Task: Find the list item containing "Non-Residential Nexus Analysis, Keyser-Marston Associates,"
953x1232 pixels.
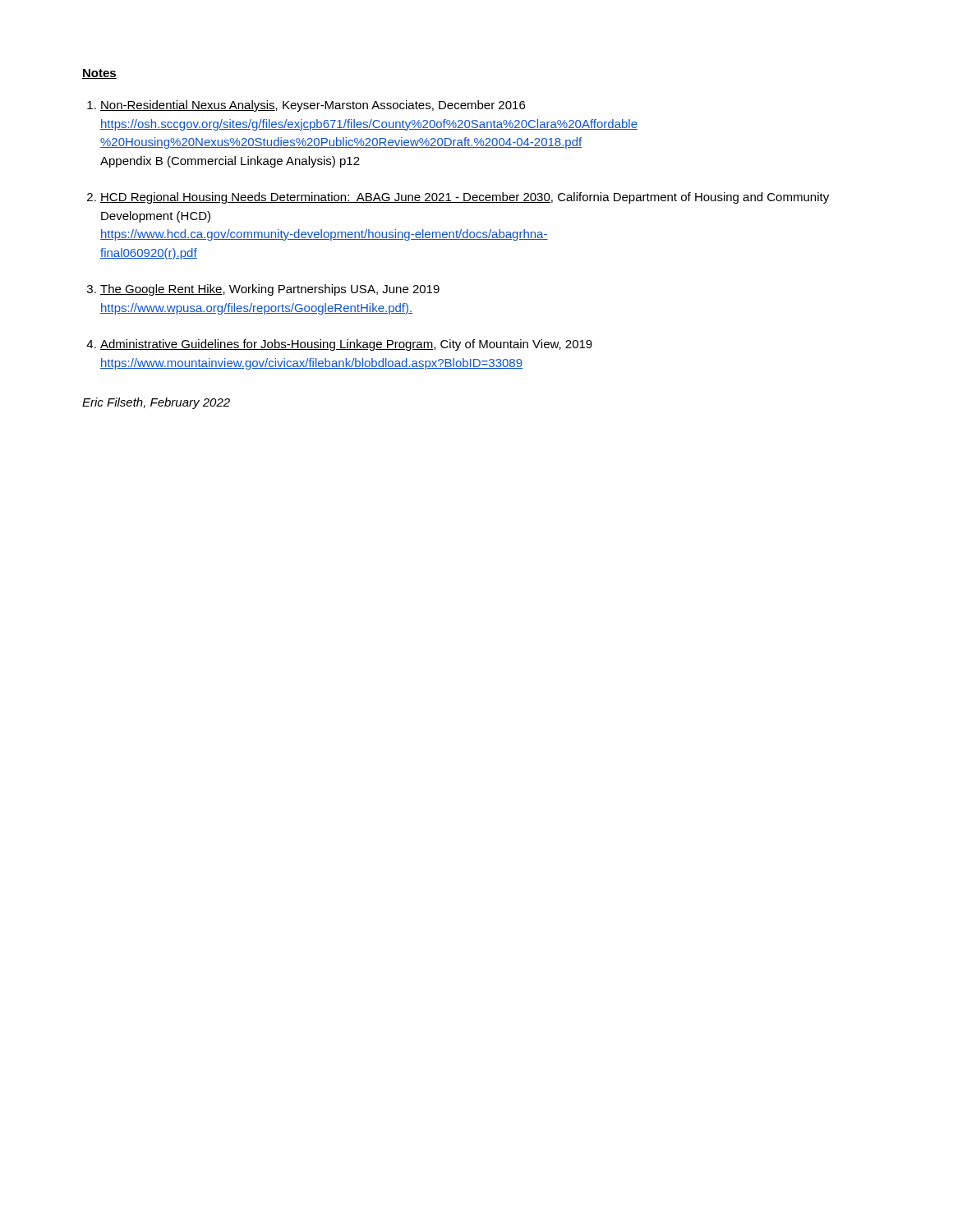Action: point(369,132)
